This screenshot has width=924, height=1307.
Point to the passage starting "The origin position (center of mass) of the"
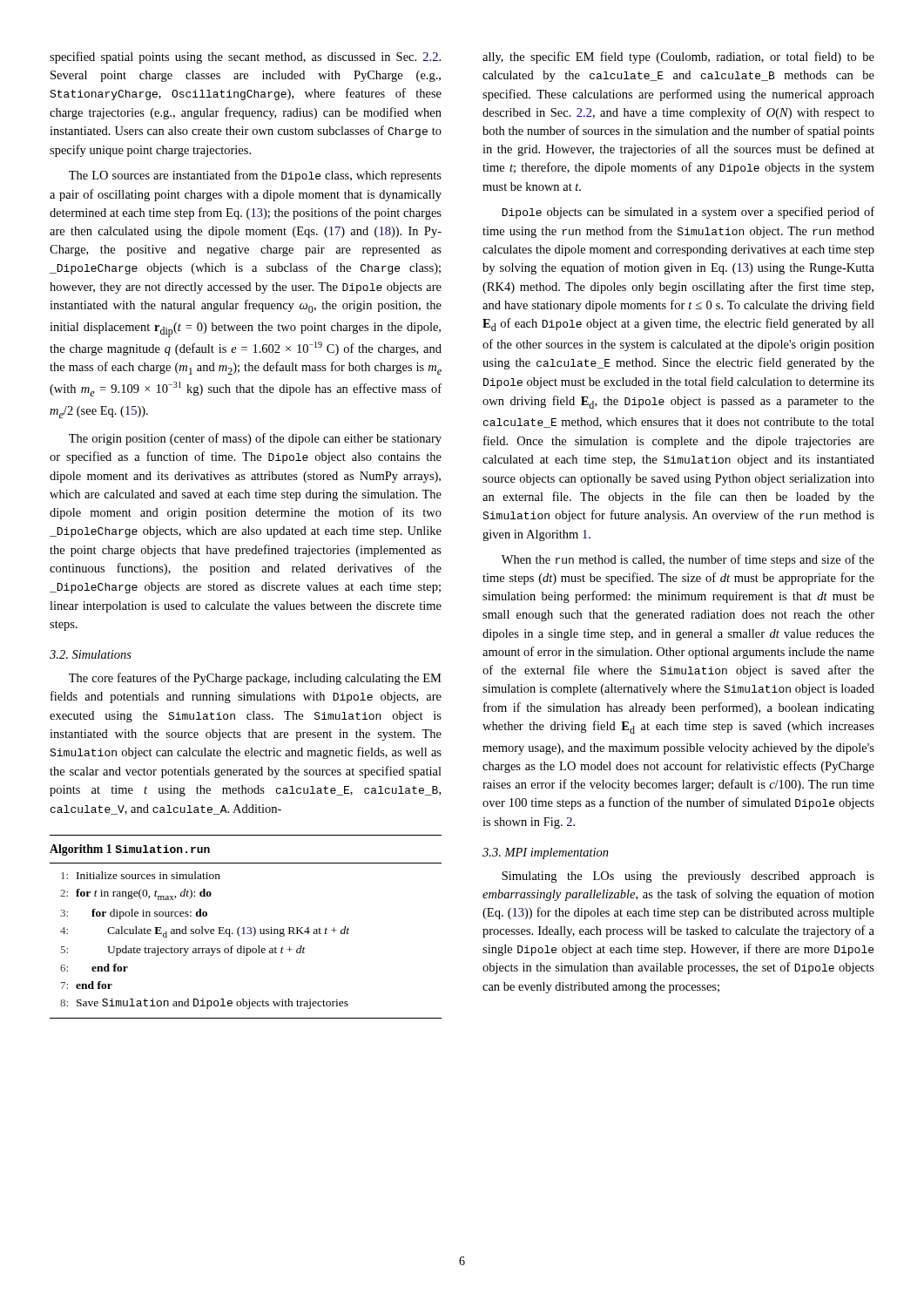[x=246, y=531]
